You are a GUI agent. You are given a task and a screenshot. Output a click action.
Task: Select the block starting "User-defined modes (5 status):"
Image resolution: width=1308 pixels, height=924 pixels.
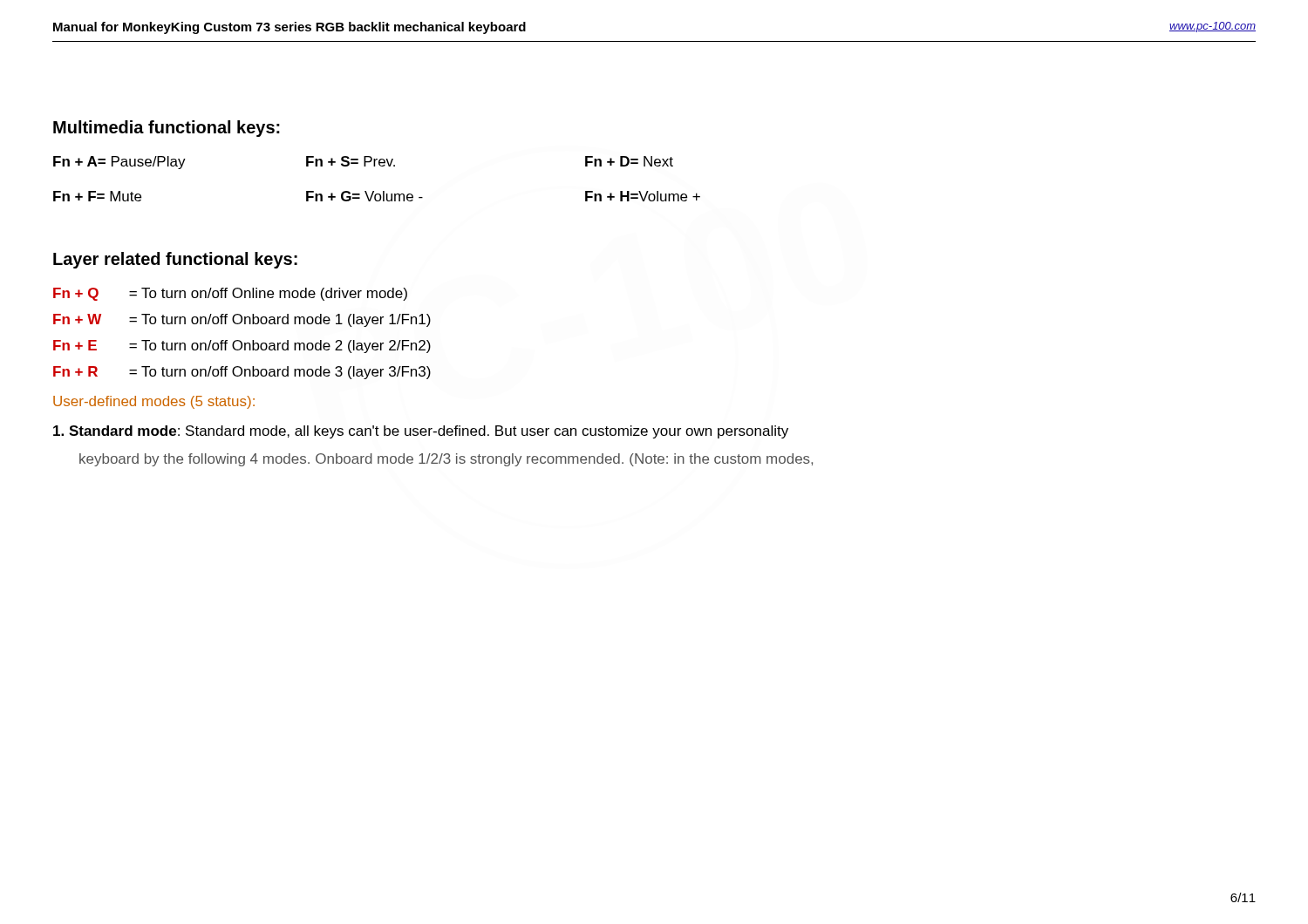(x=154, y=401)
